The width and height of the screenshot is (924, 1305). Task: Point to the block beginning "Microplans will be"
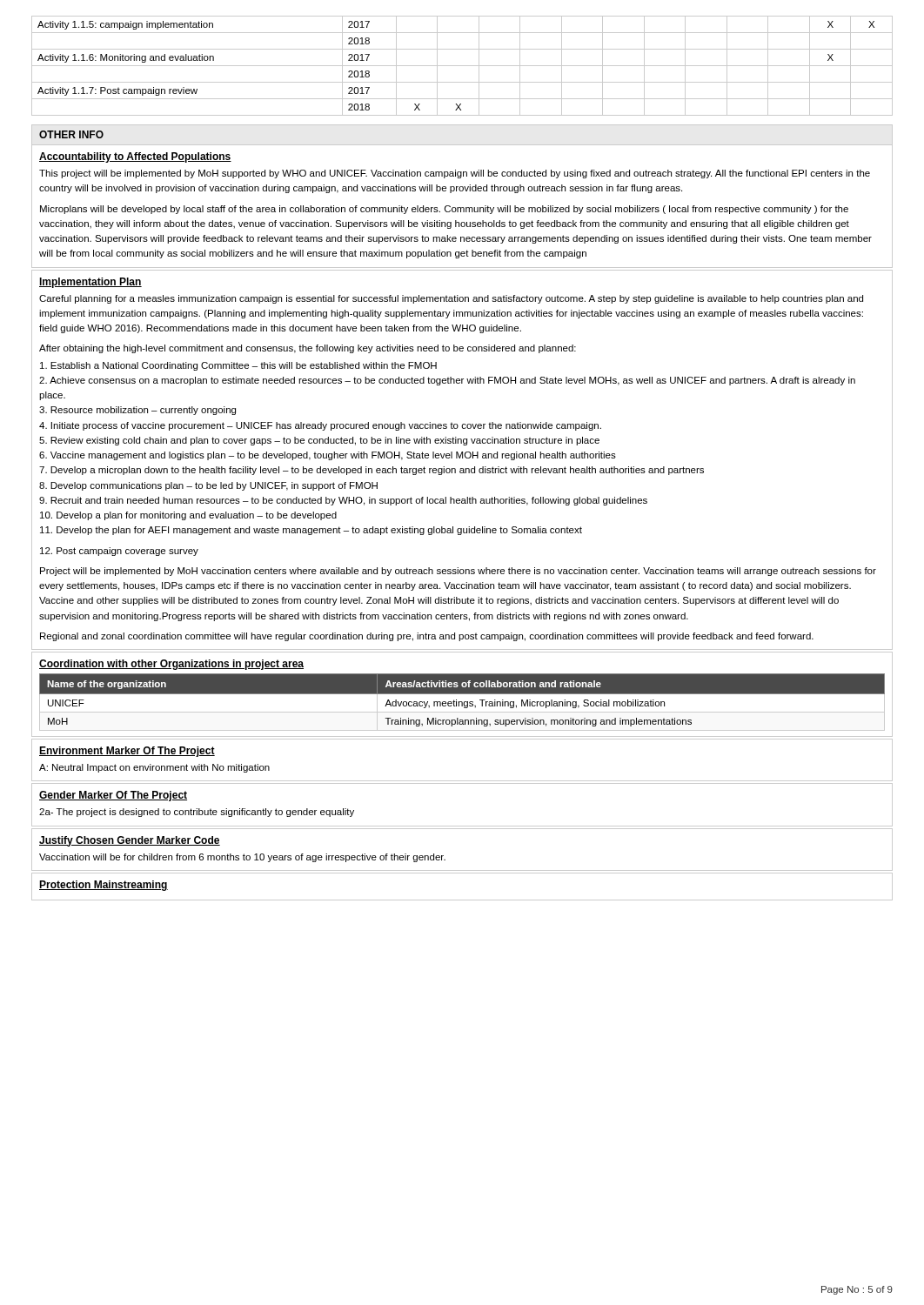[x=455, y=231]
